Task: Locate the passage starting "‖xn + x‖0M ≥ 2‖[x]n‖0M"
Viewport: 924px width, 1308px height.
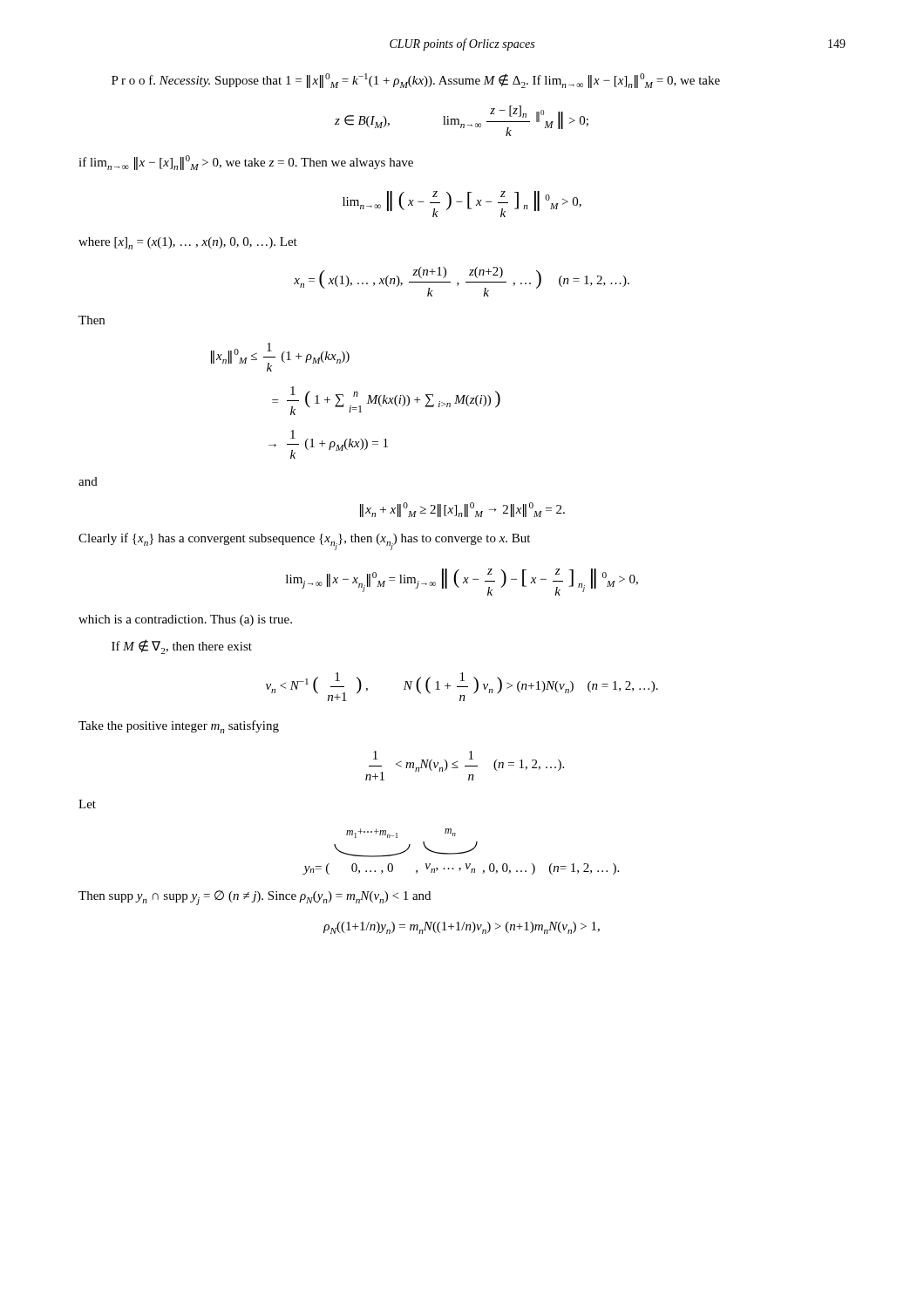Action: point(462,510)
